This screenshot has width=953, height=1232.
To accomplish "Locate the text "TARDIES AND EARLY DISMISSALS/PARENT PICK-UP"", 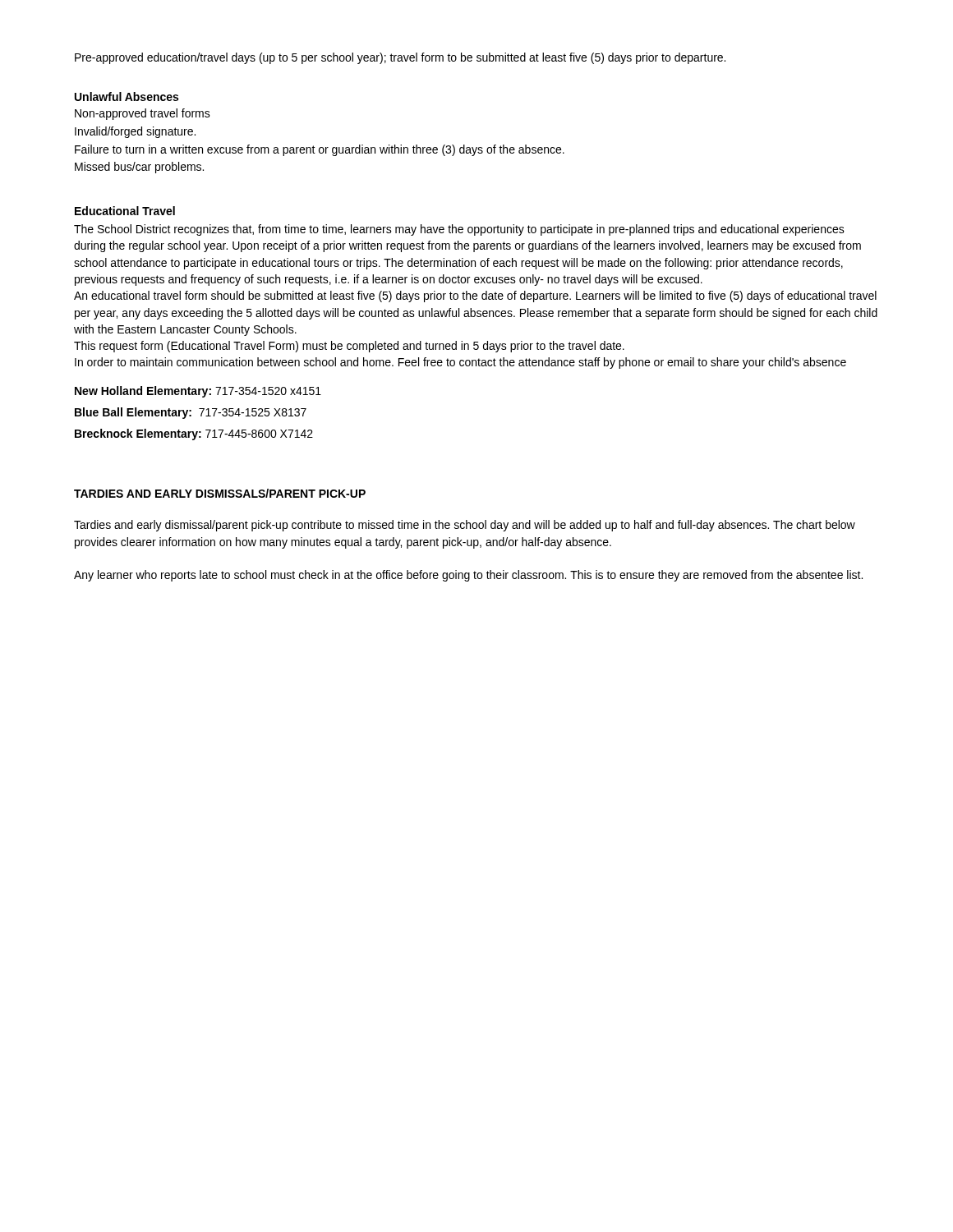I will (x=220, y=494).
